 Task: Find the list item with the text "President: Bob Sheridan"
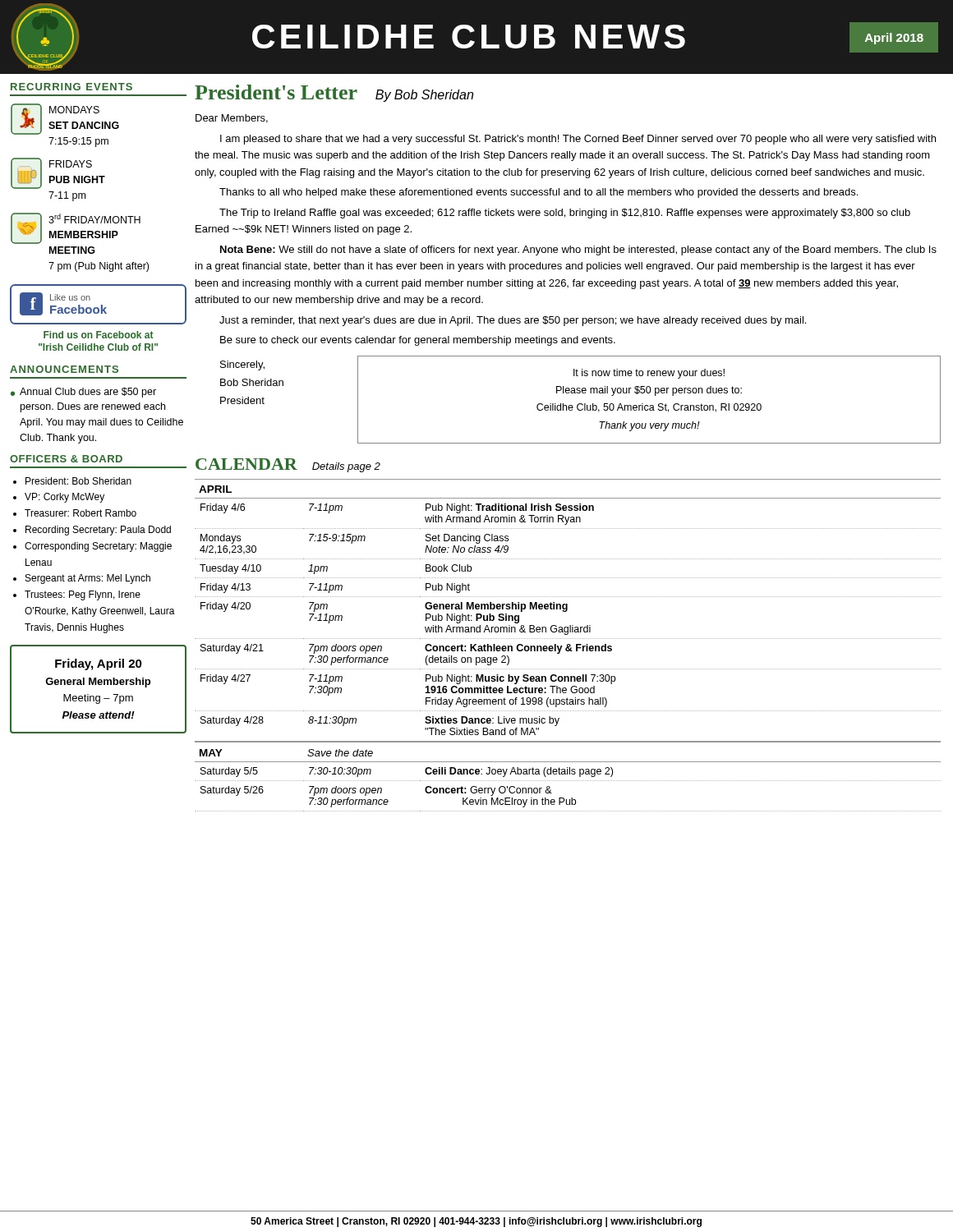pyautogui.click(x=78, y=481)
